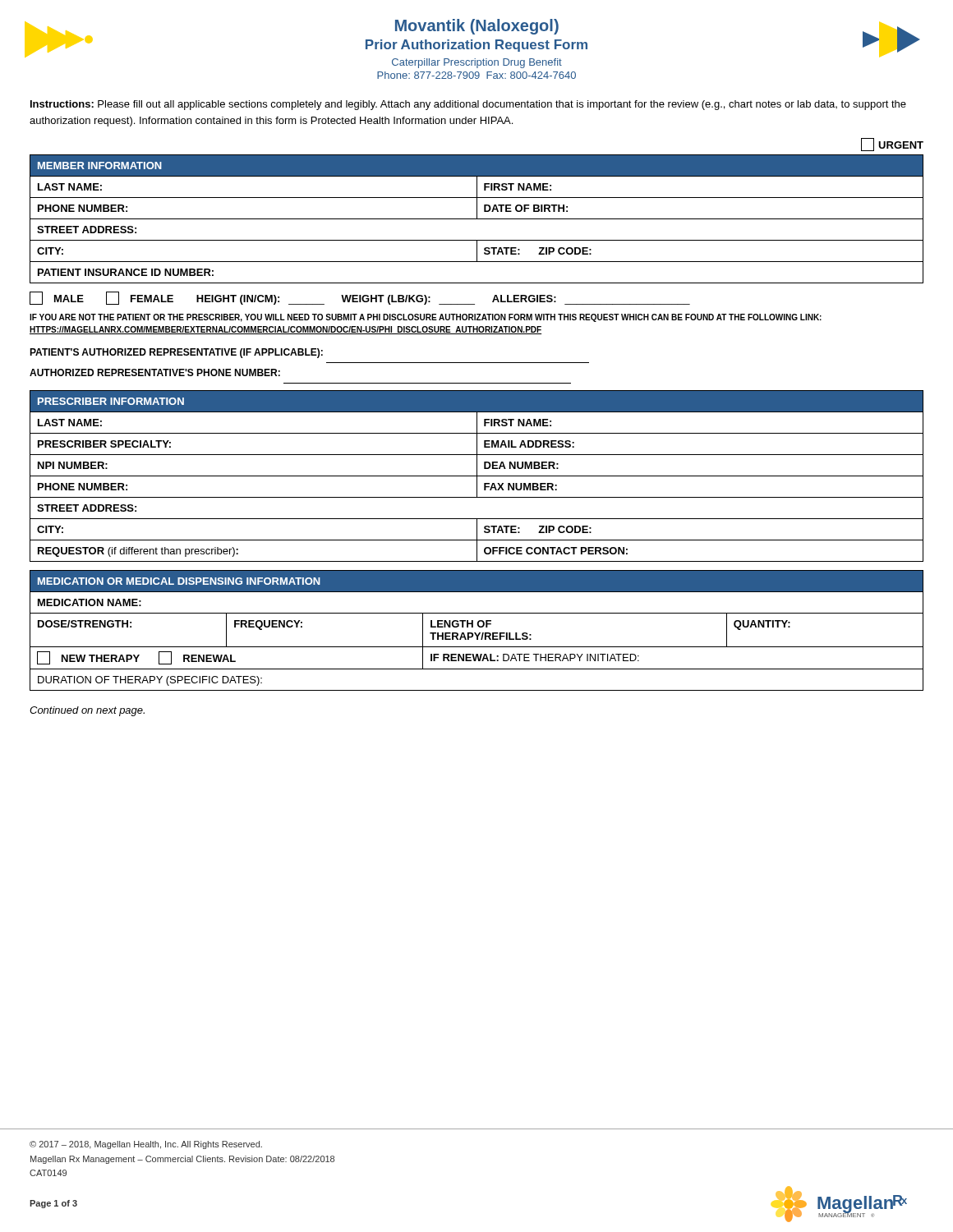Viewport: 953px width, 1232px height.
Task: Locate the table with the text "LENGTH OF THERAPY/REFILLS:"
Action: (476, 630)
